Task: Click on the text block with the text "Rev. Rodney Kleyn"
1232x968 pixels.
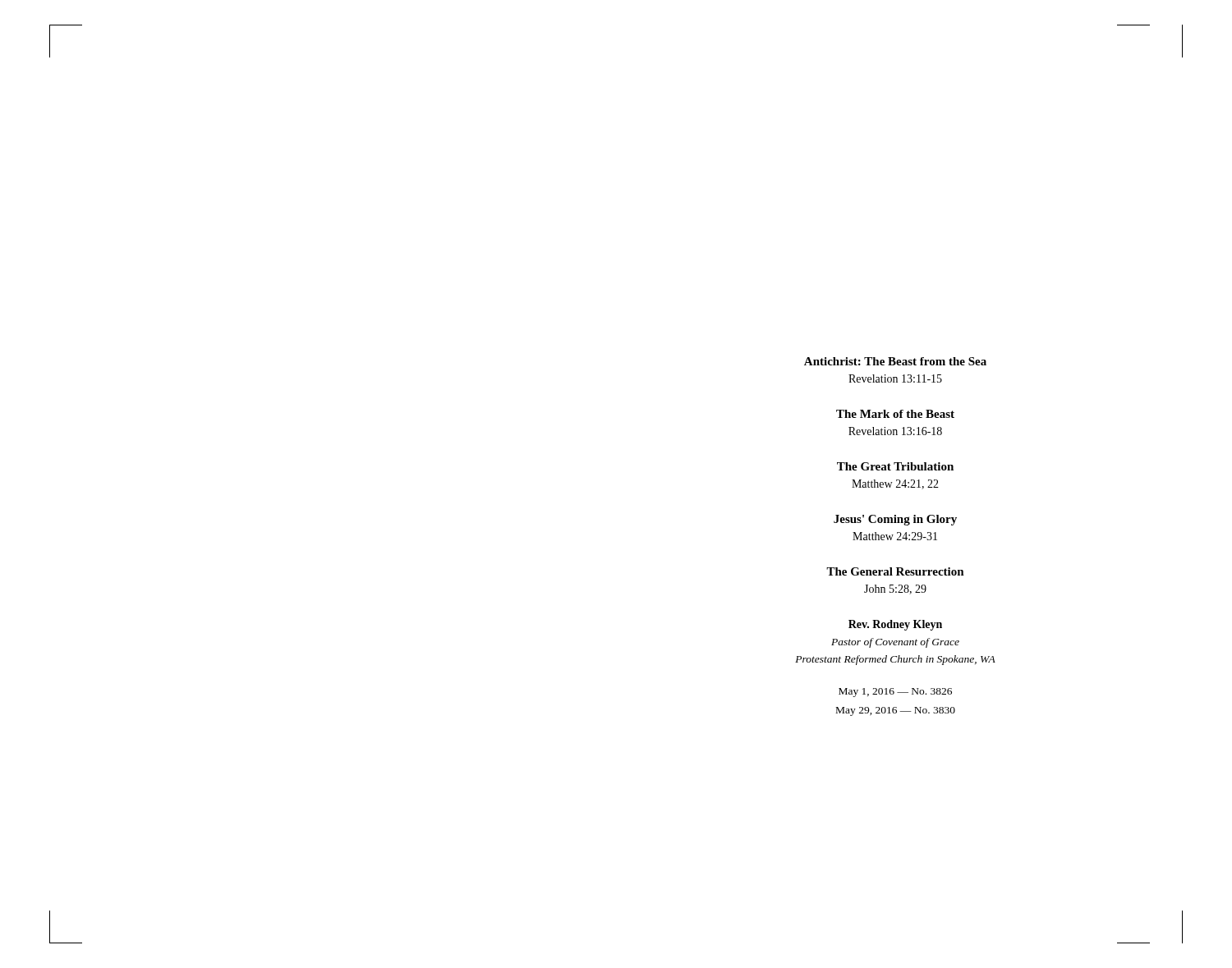Action: 895,642
